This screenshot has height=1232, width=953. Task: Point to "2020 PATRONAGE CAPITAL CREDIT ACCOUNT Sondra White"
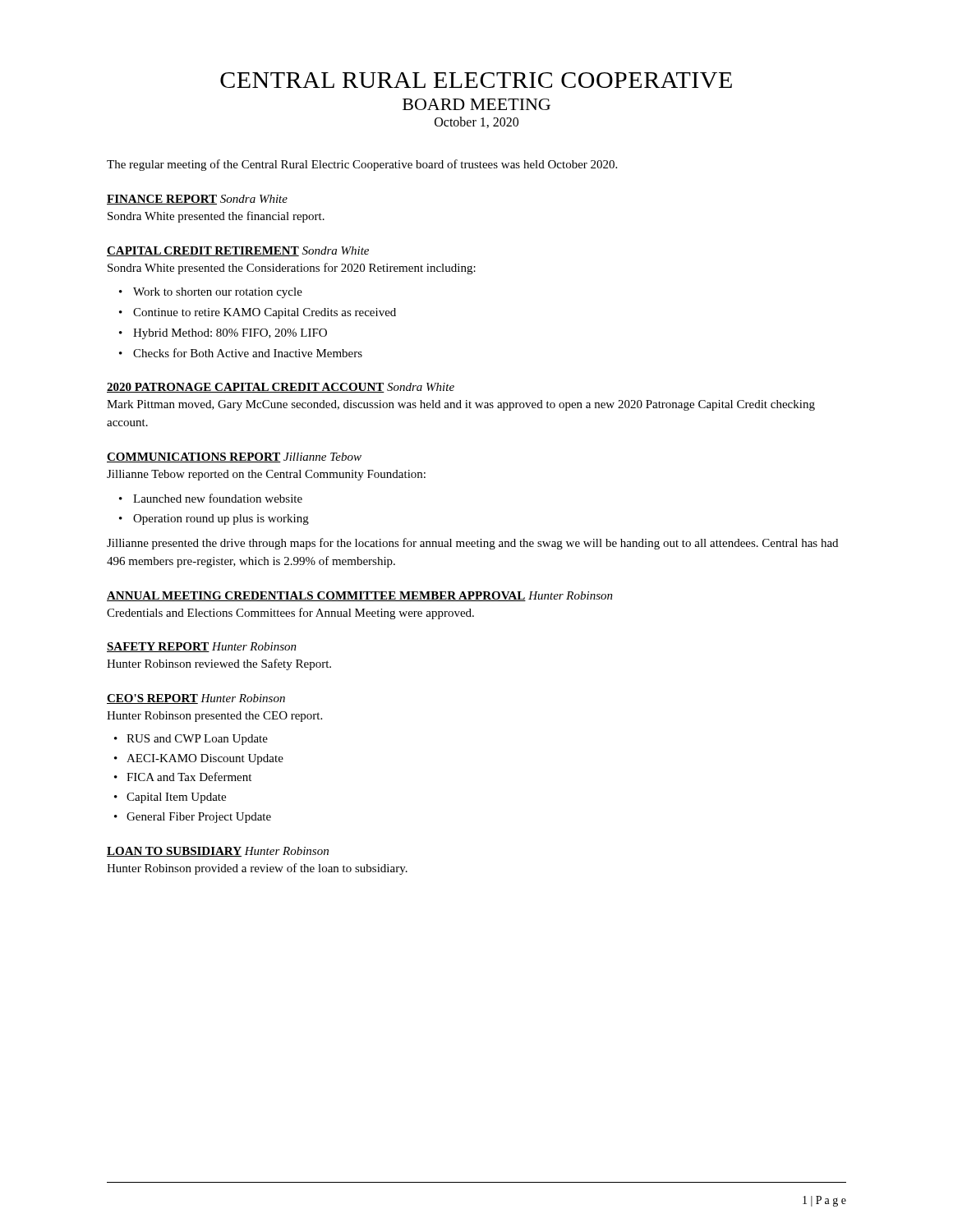pyautogui.click(x=281, y=387)
